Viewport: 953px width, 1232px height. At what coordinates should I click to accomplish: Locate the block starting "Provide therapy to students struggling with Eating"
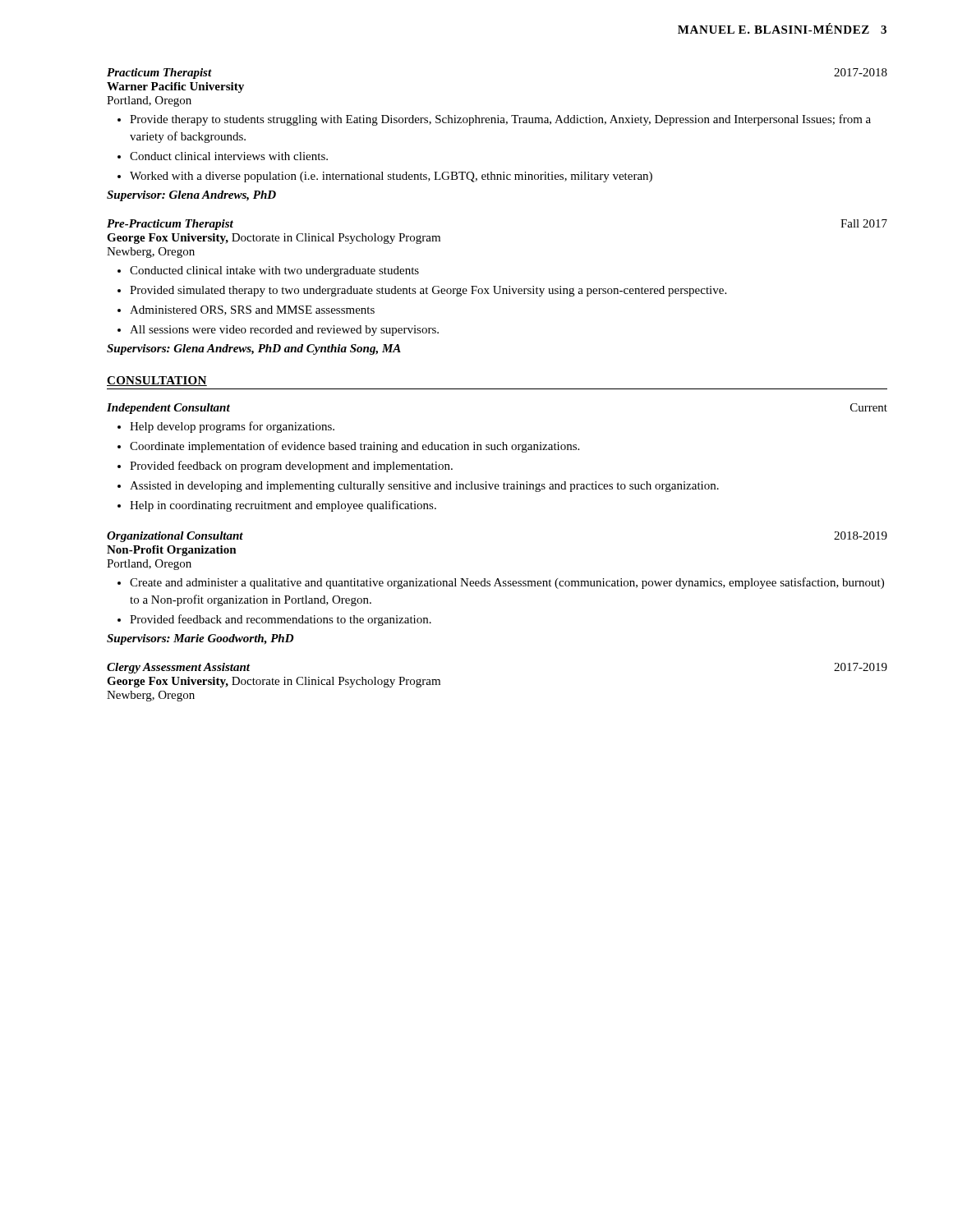pyautogui.click(x=500, y=128)
